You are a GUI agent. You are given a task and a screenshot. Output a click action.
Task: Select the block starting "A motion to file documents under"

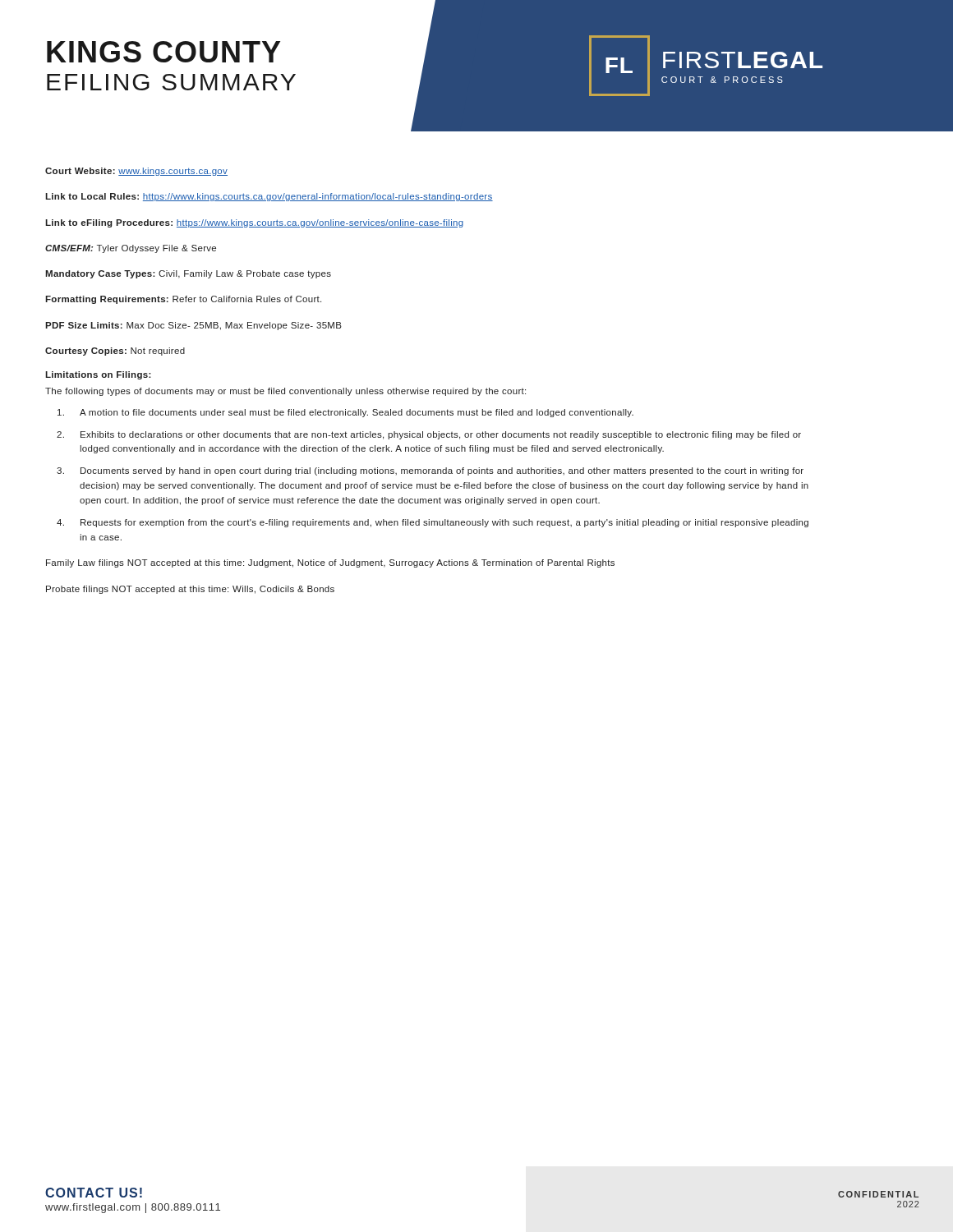(427, 413)
